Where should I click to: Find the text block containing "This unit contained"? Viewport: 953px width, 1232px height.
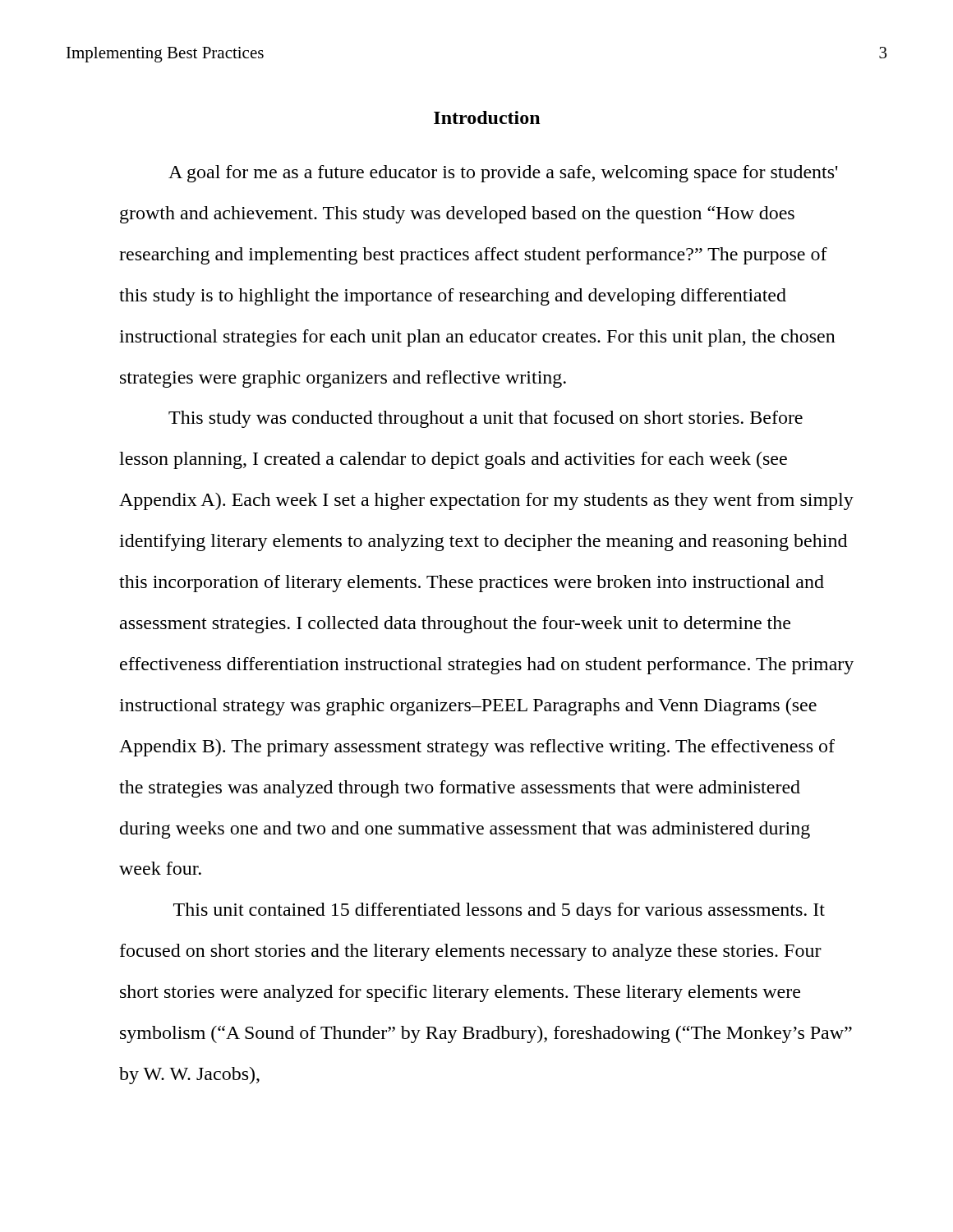click(486, 991)
